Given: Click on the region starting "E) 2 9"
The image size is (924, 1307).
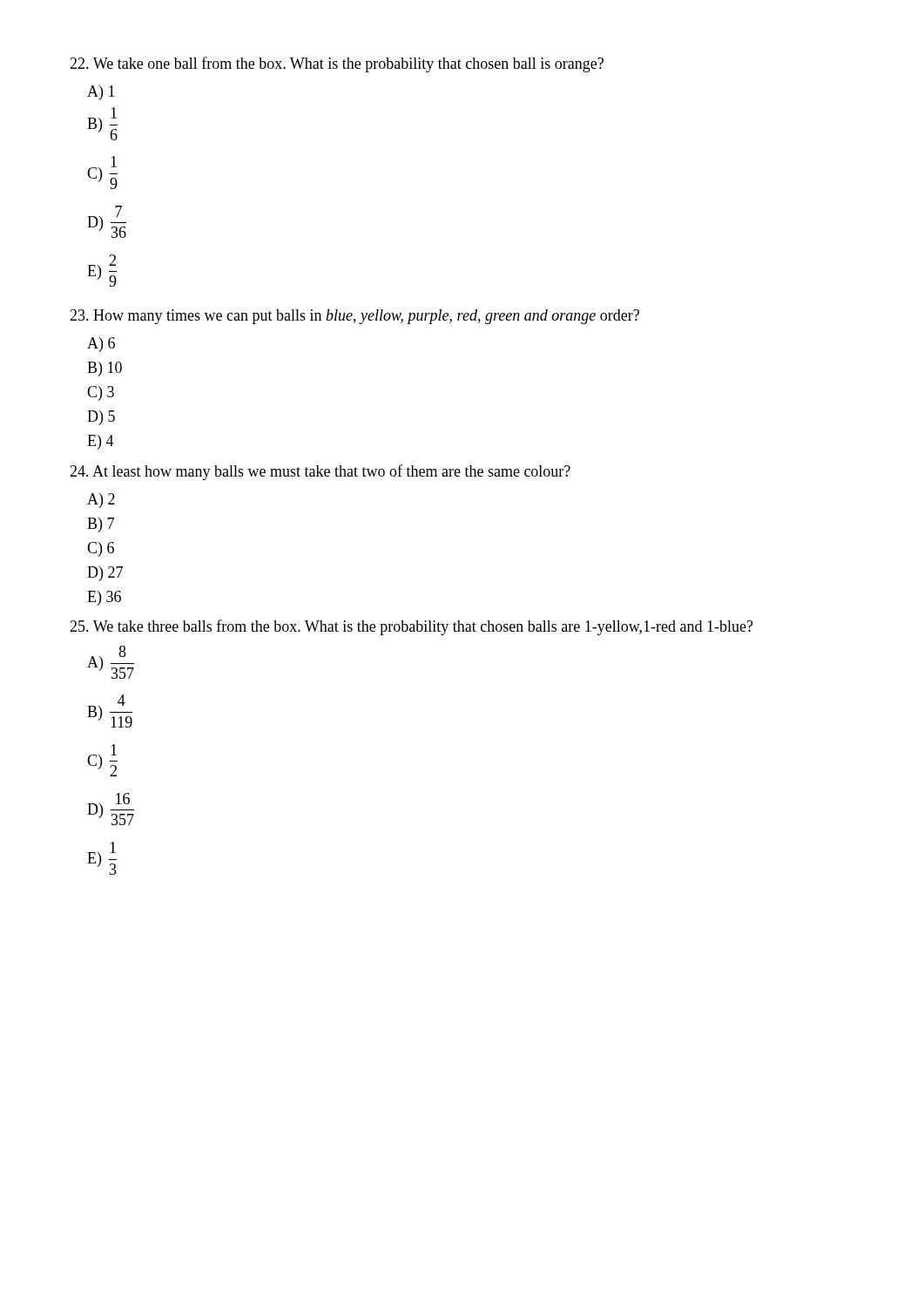Looking at the screenshot, I should [x=102, y=272].
